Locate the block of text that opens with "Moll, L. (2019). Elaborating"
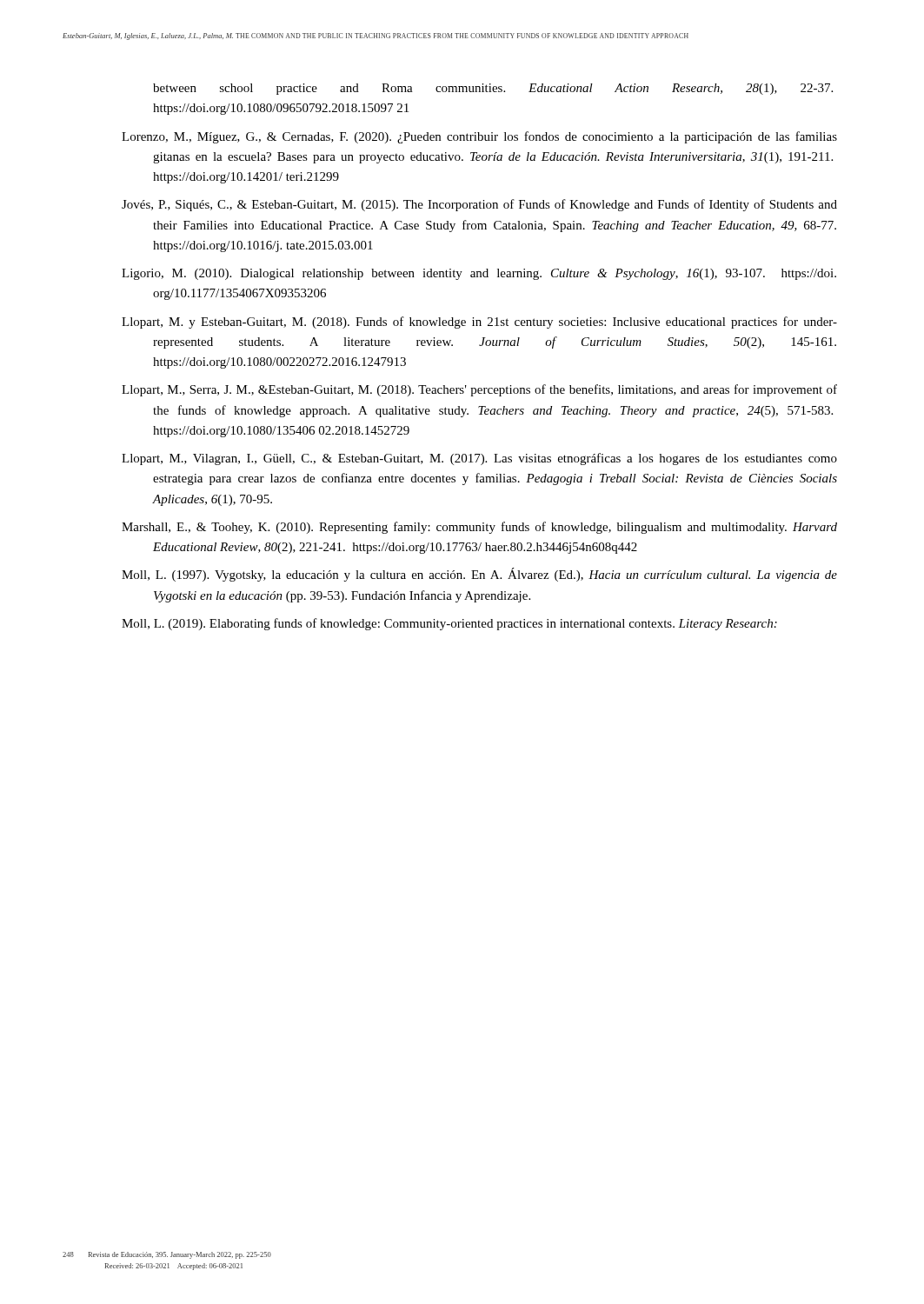 pyautogui.click(x=450, y=623)
